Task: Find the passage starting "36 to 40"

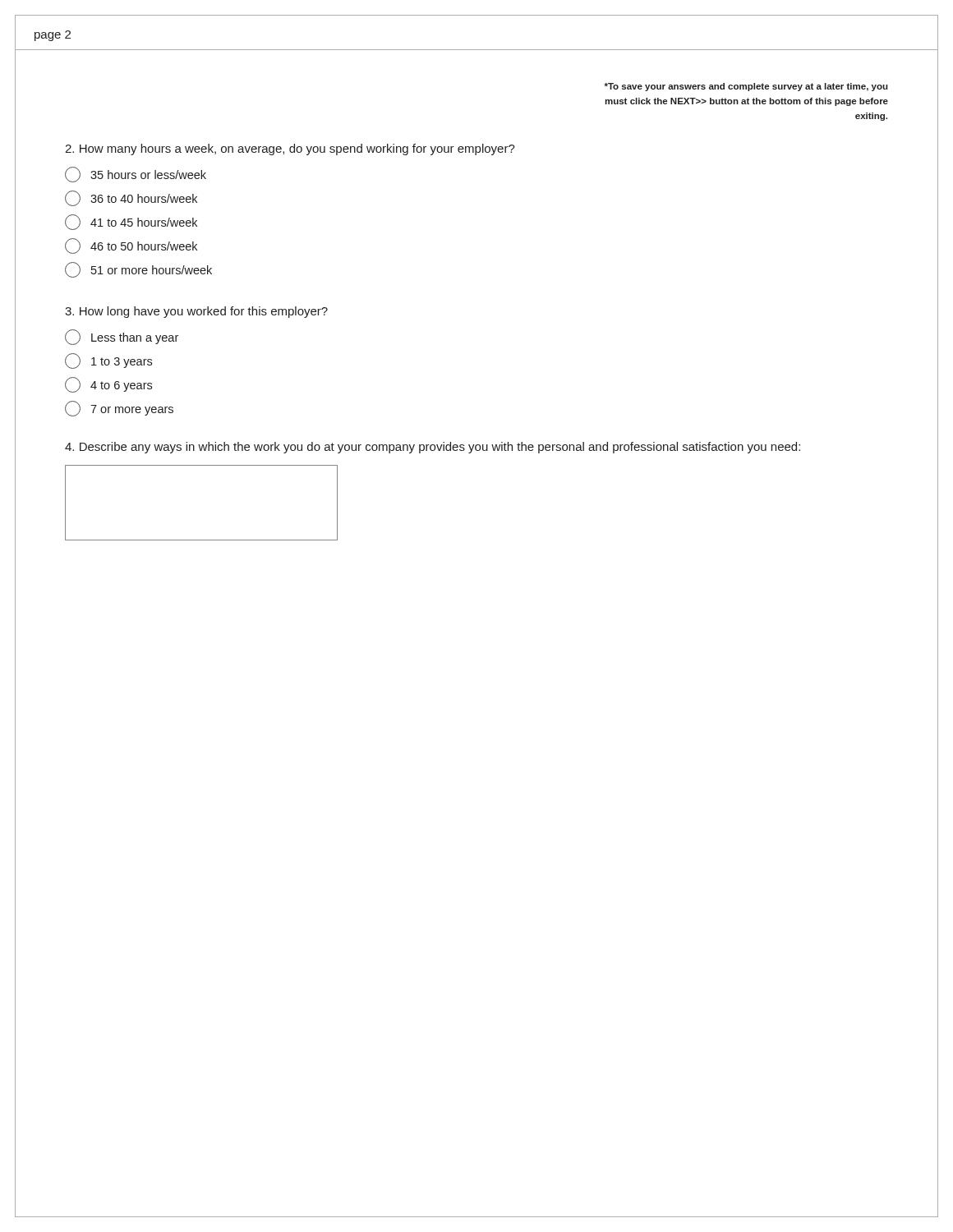Action: click(131, 199)
